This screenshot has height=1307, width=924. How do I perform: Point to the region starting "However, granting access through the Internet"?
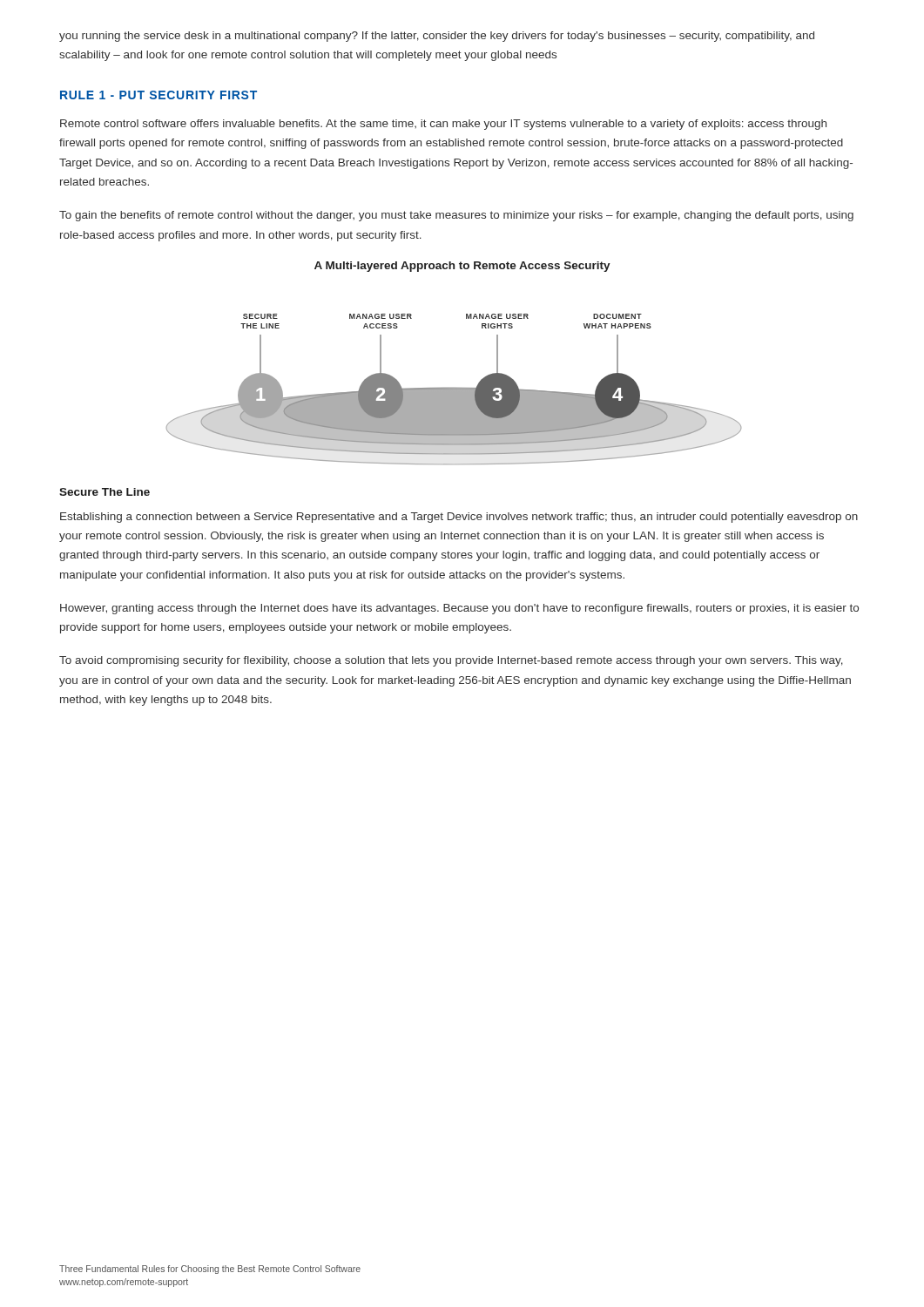[459, 617]
